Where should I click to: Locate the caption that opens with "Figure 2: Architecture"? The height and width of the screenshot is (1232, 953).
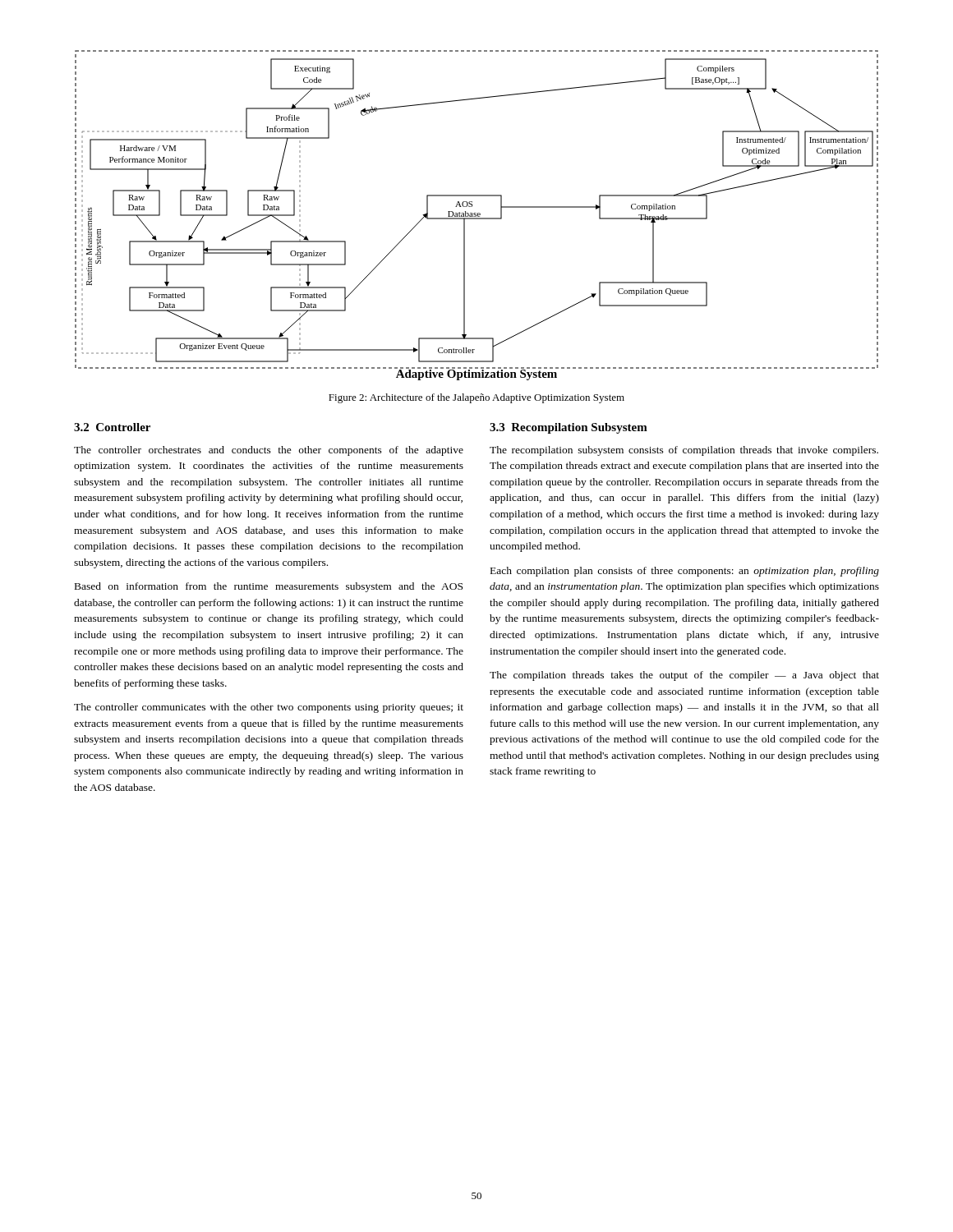click(476, 397)
